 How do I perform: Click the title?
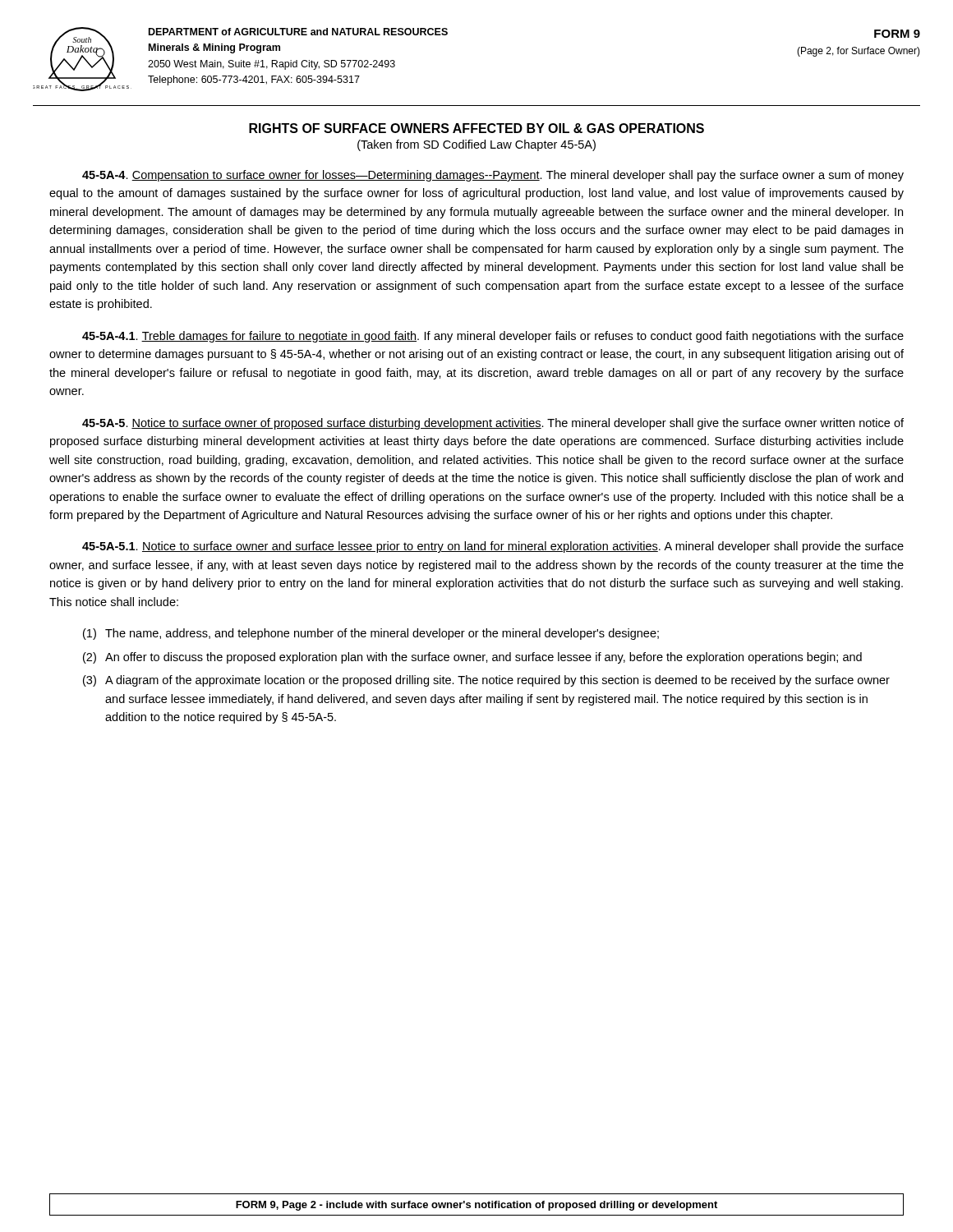476,129
